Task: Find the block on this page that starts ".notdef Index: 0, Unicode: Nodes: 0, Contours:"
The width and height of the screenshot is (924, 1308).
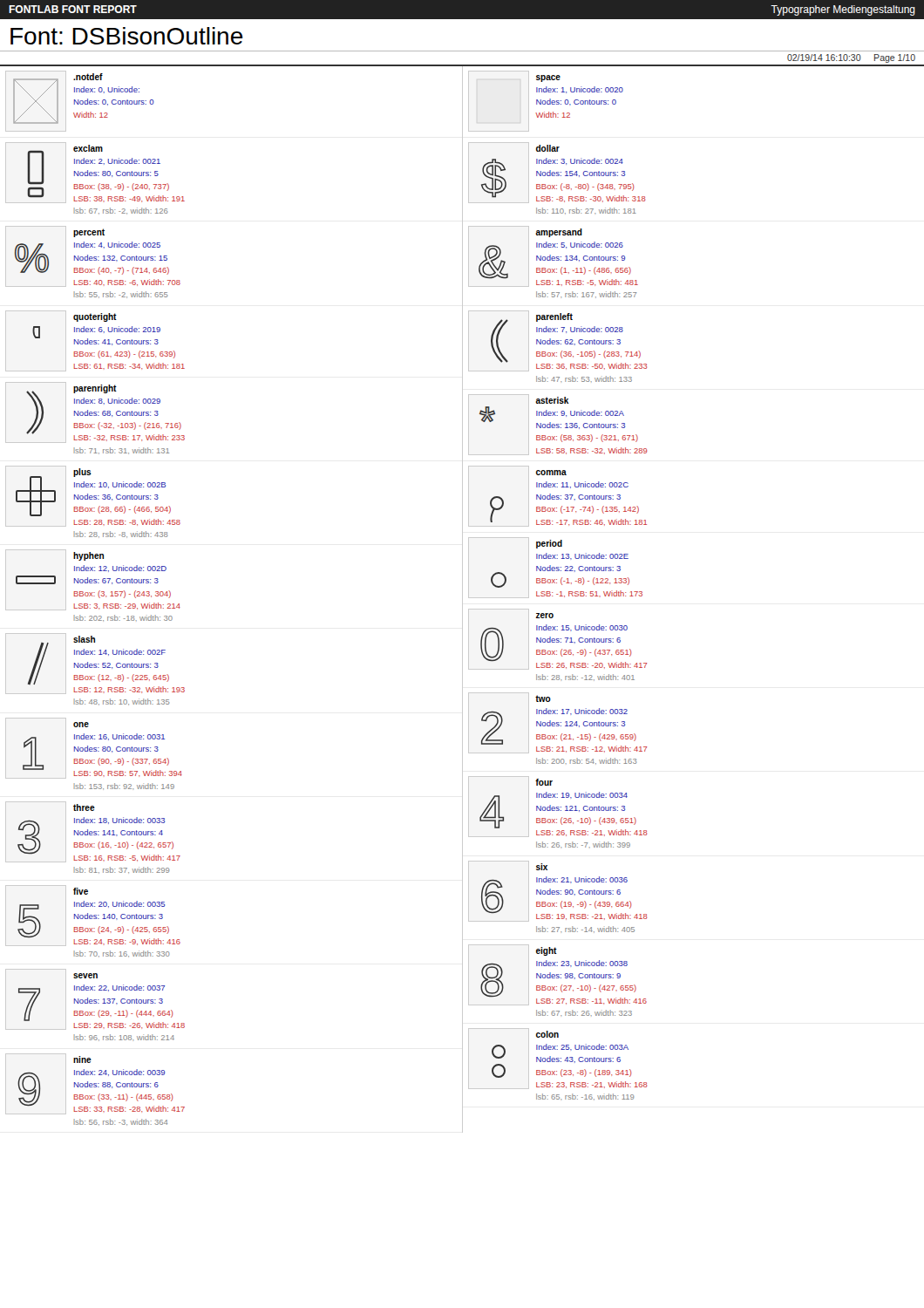Action: tap(80, 101)
